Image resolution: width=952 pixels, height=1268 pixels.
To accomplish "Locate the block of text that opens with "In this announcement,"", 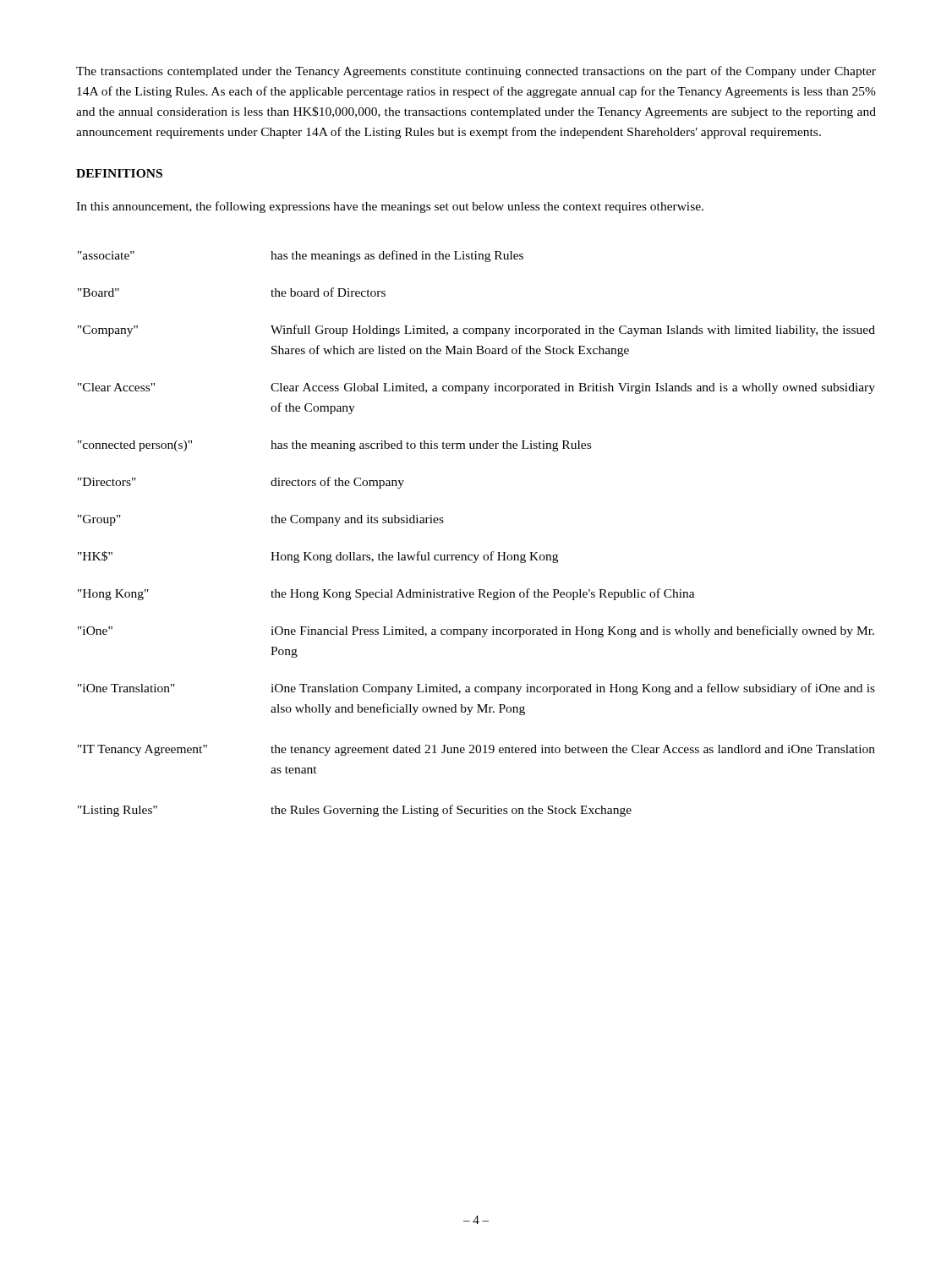I will [390, 206].
